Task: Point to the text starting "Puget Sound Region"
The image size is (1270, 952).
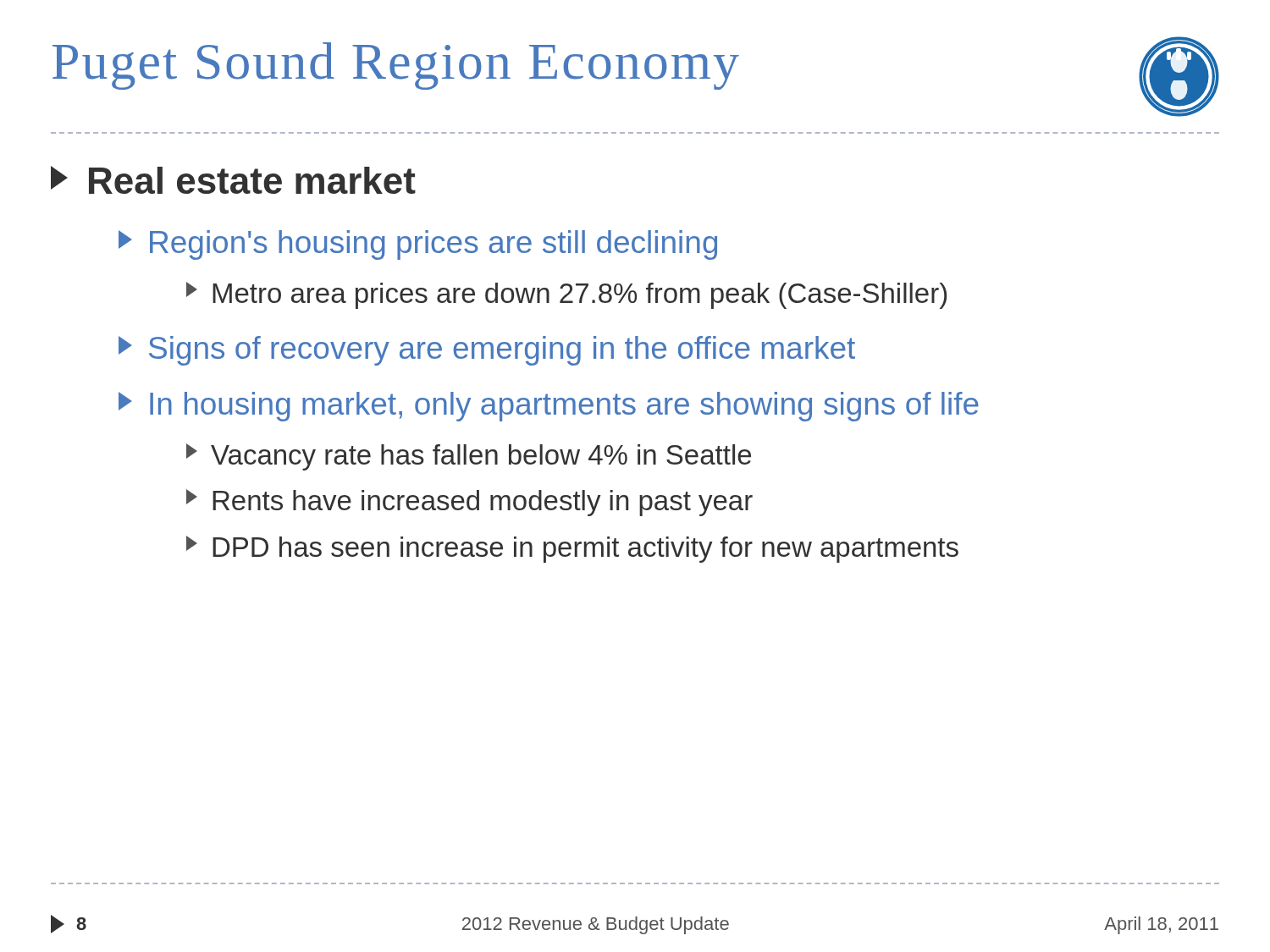Action: click(x=396, y=61)
